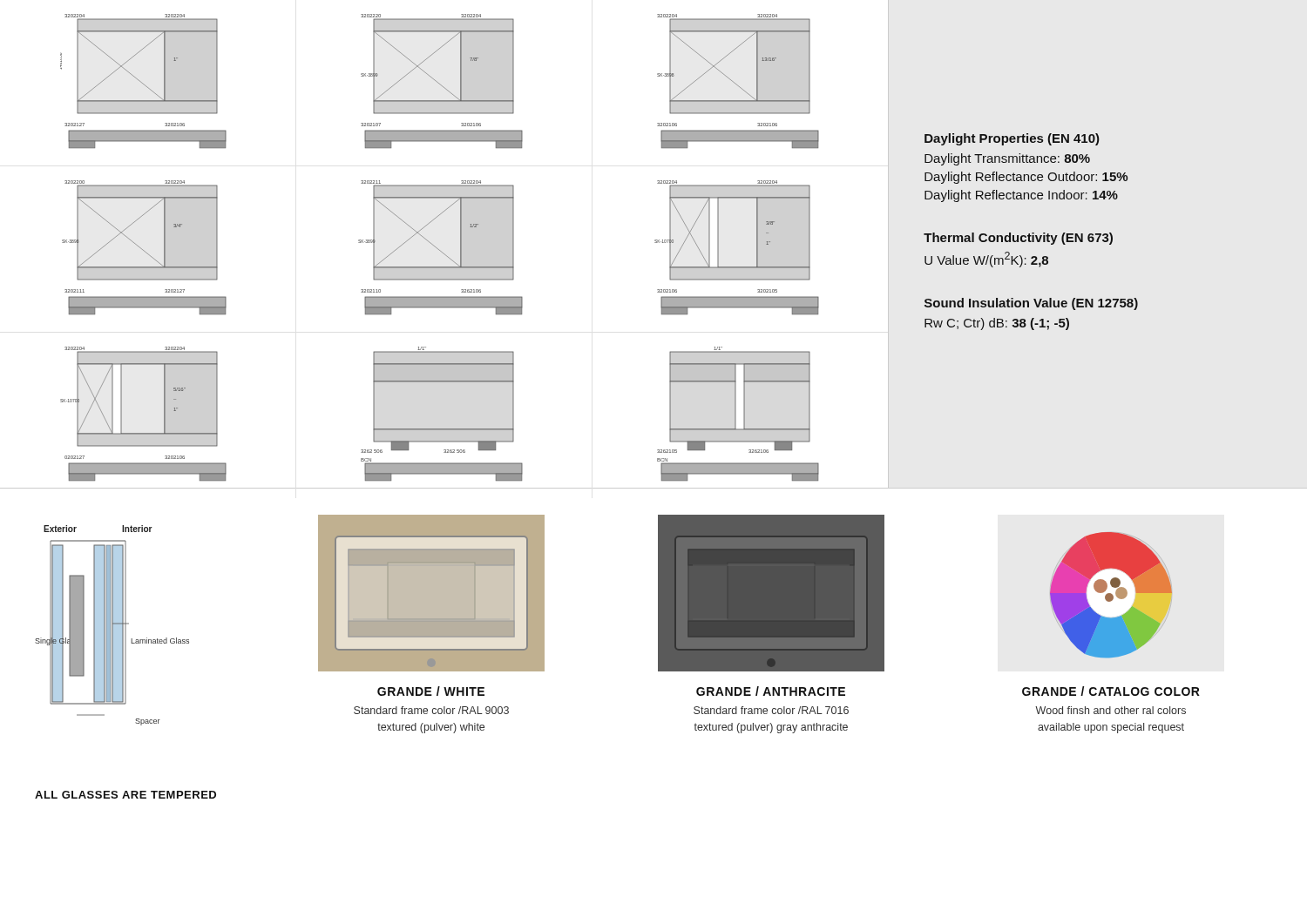Locate the text block that says "Daylight Properties (EN 410) Daylight Transmittance: 80%"
The width and height of the screenshot is (1307, 924).
tap(1098, 166)
